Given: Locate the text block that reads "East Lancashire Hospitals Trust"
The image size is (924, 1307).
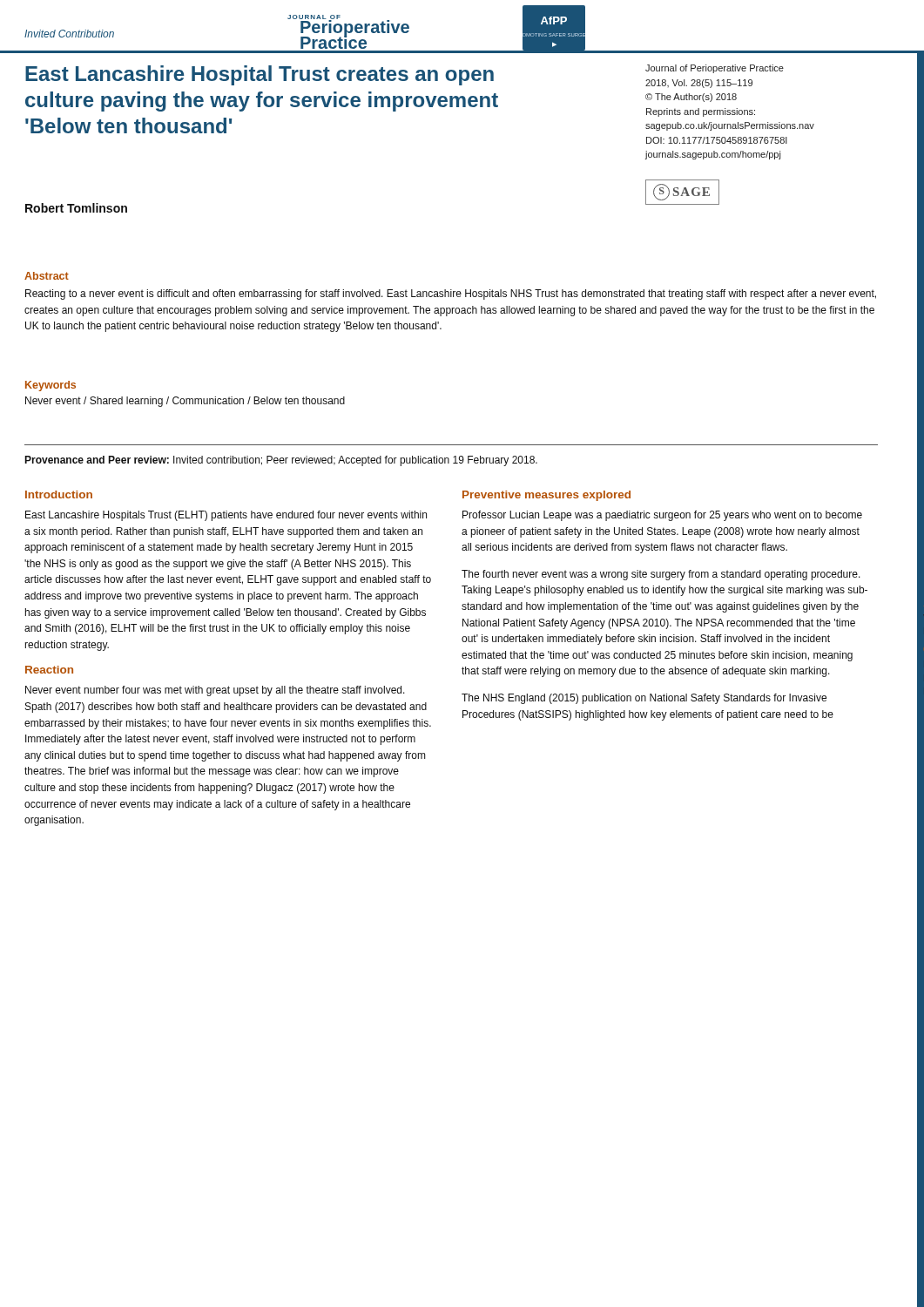Looking at the screenshot, I should 228,580.
